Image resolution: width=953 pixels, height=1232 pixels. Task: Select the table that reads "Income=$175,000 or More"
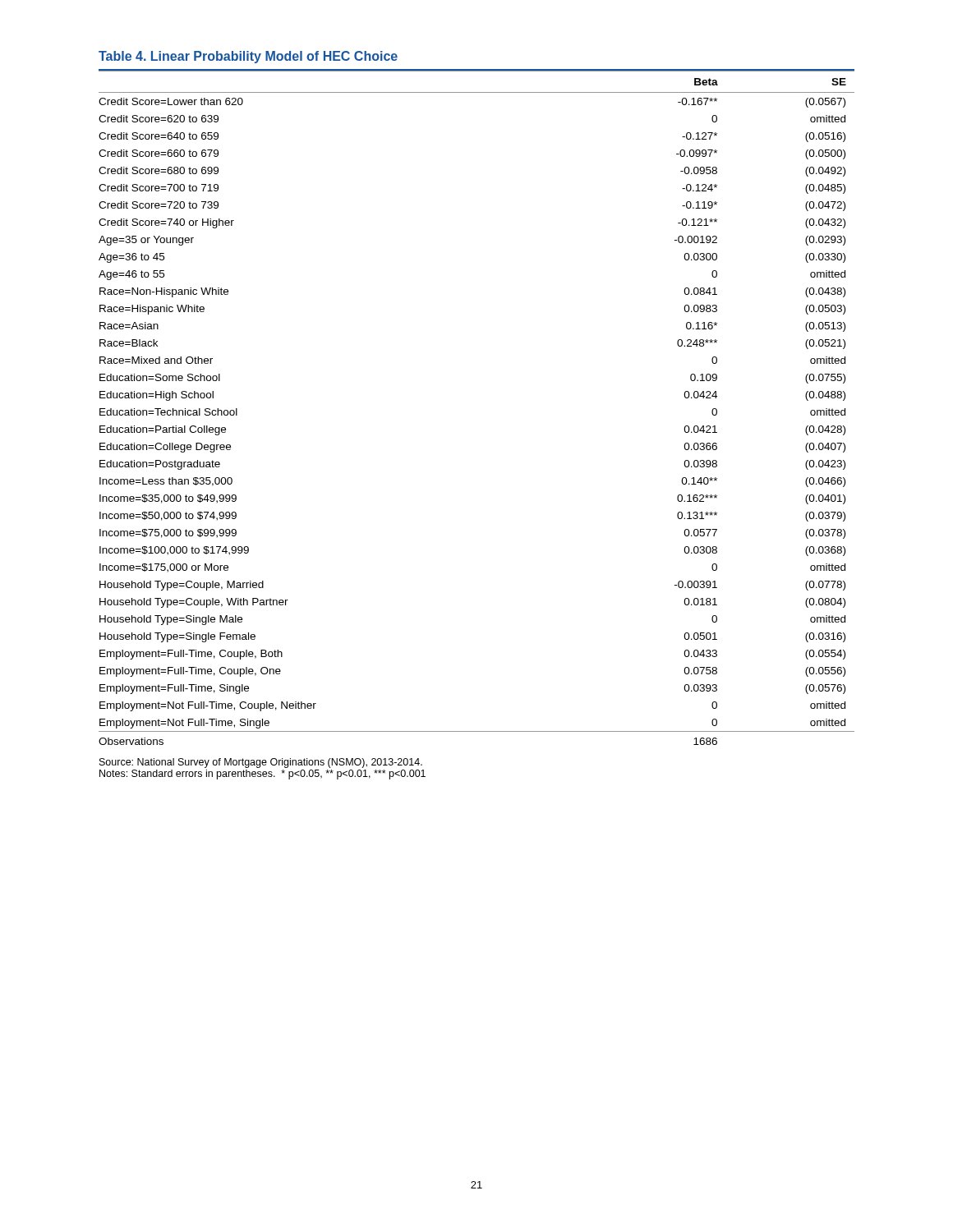476,410
